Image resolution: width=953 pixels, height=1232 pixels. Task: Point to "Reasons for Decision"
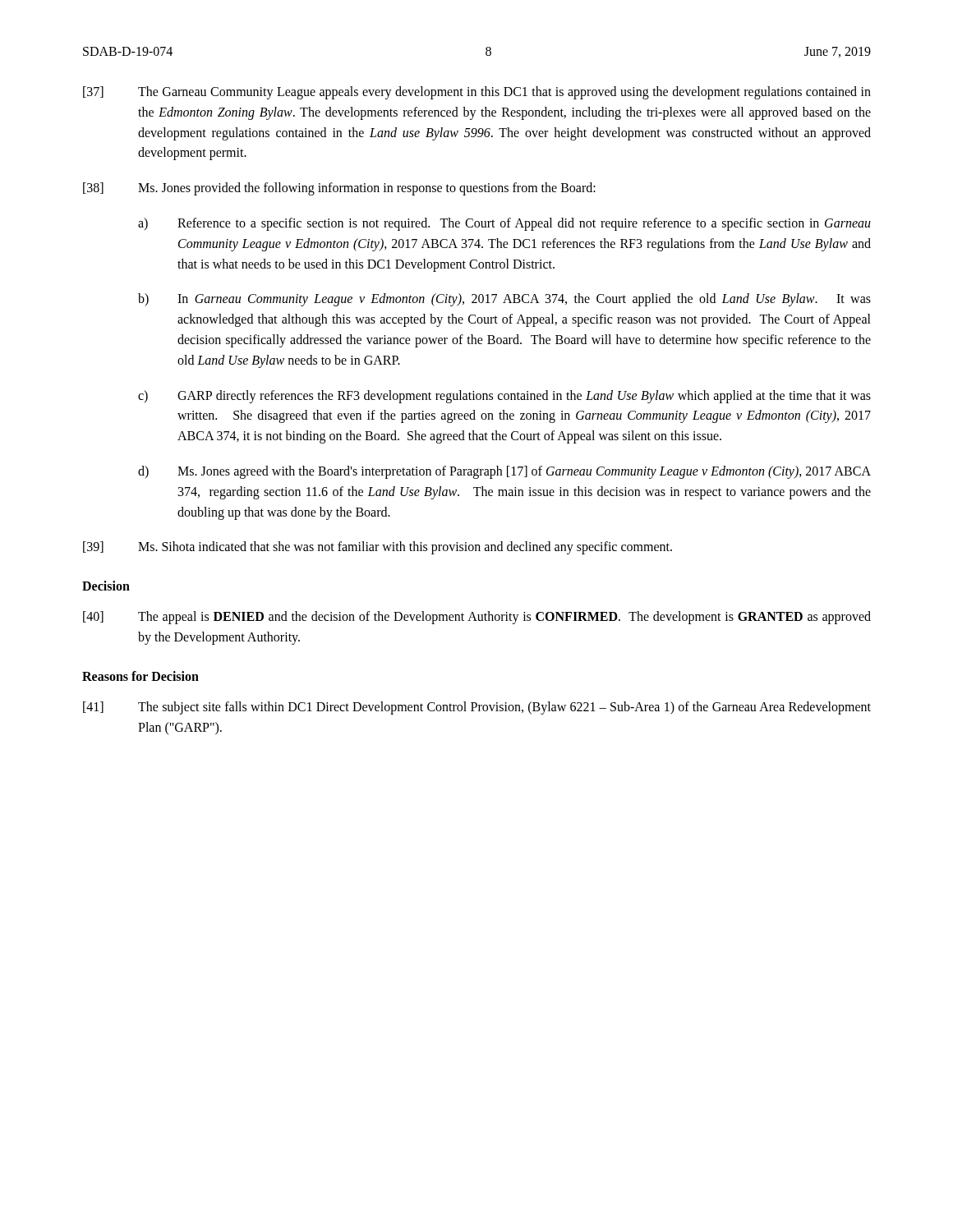click(x=140, y=676)
